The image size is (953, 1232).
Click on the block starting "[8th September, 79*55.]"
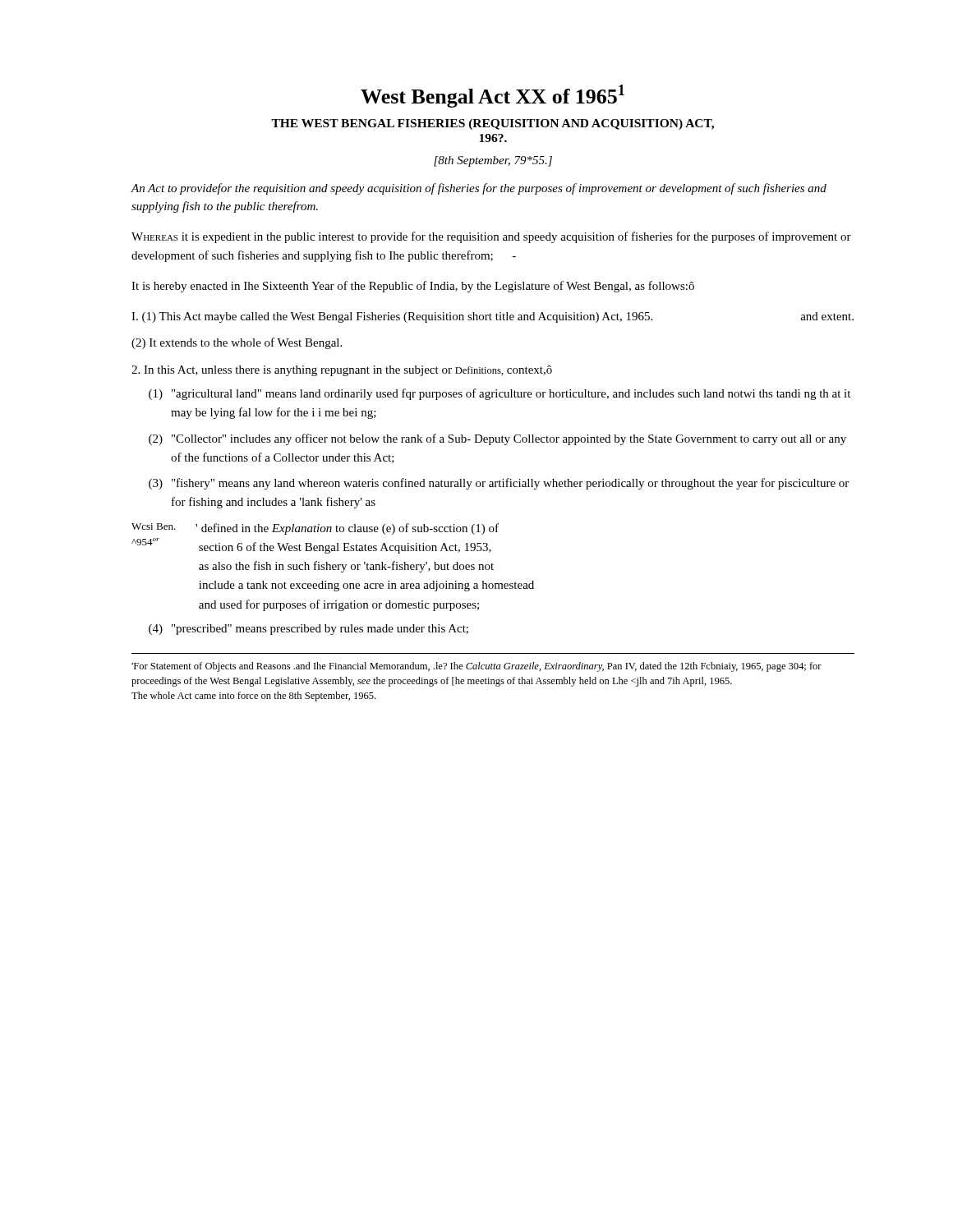click(493, 160)
